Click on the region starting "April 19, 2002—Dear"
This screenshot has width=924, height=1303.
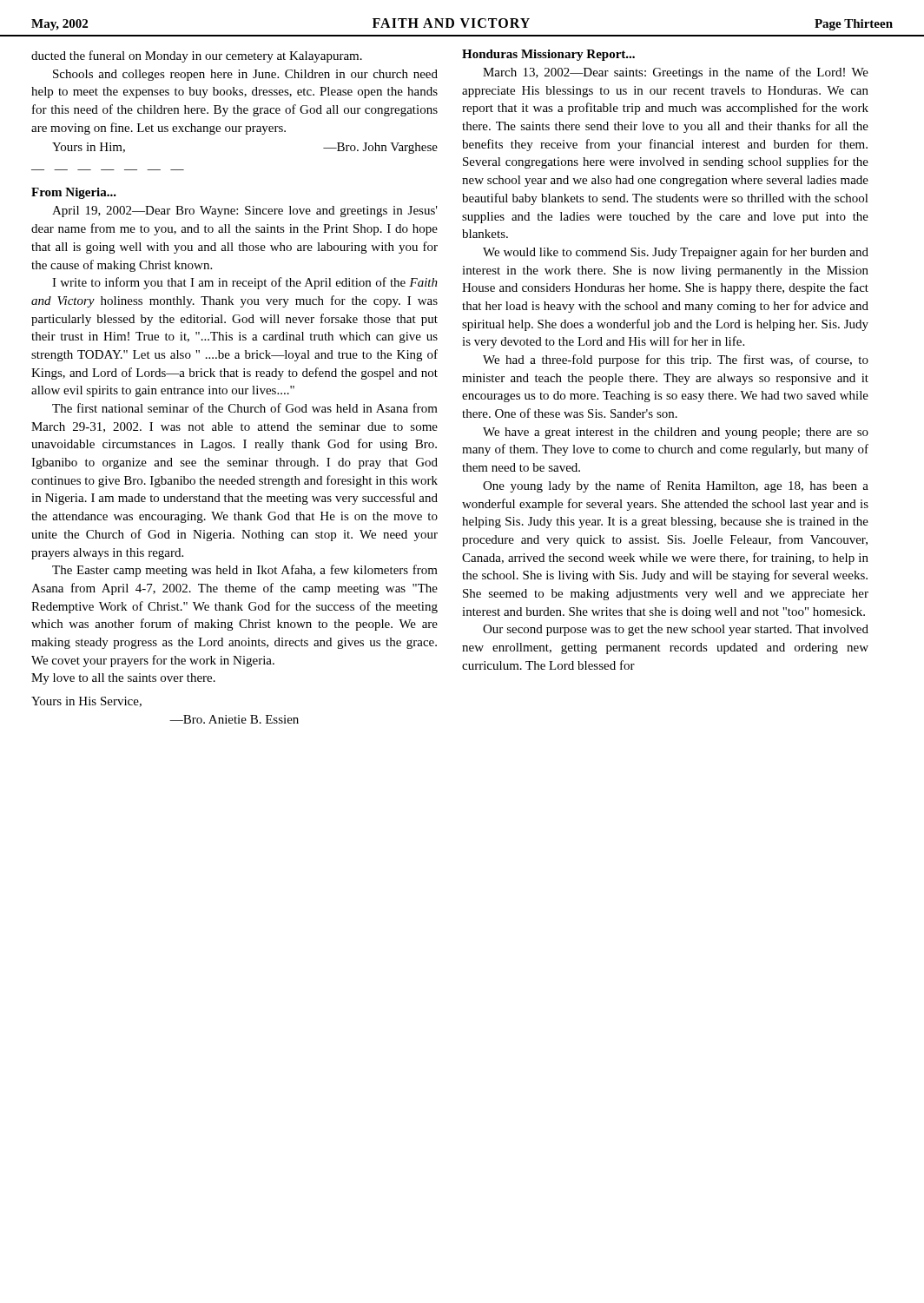[234, 465]
